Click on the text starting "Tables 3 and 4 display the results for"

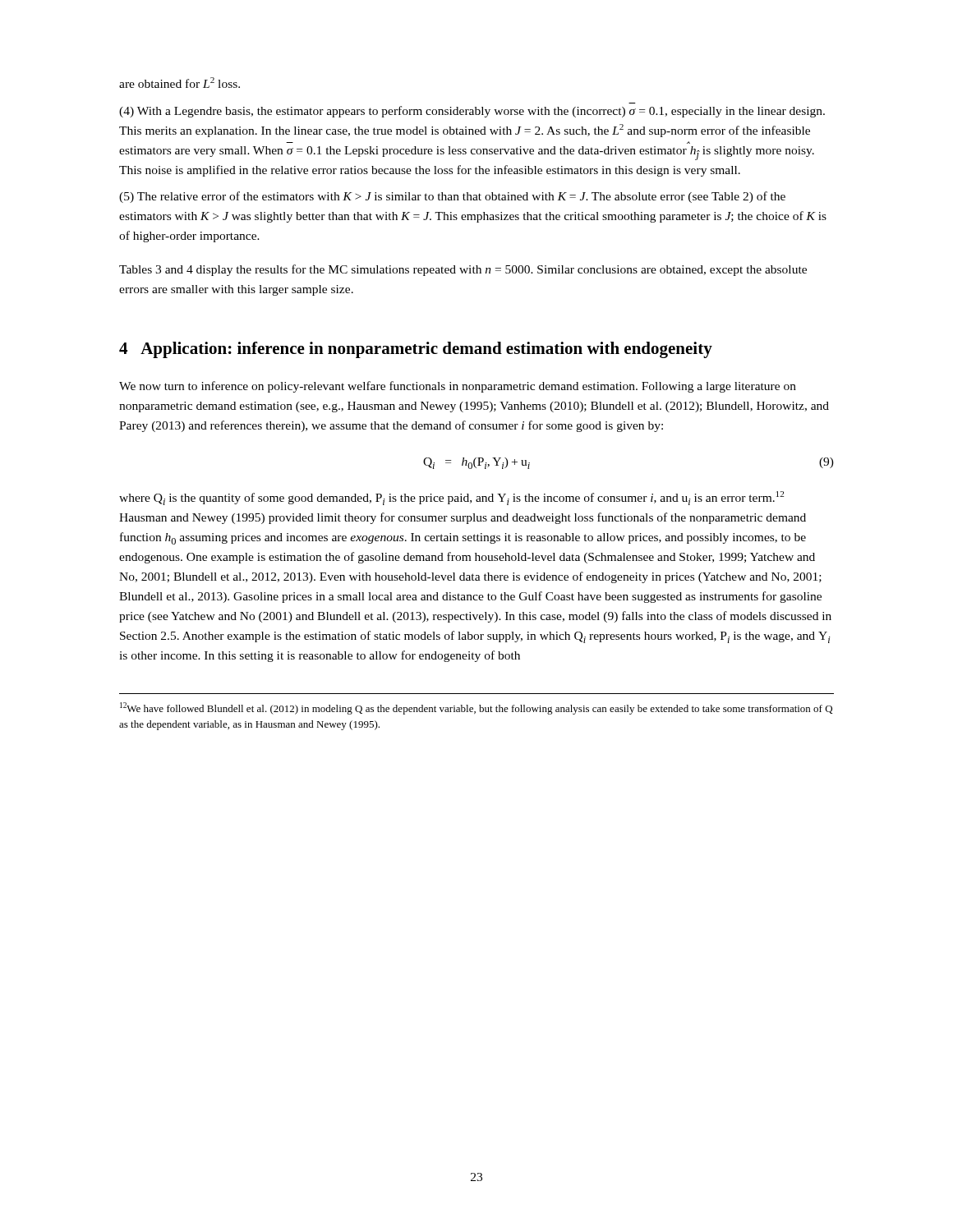(x=476, y=279)
